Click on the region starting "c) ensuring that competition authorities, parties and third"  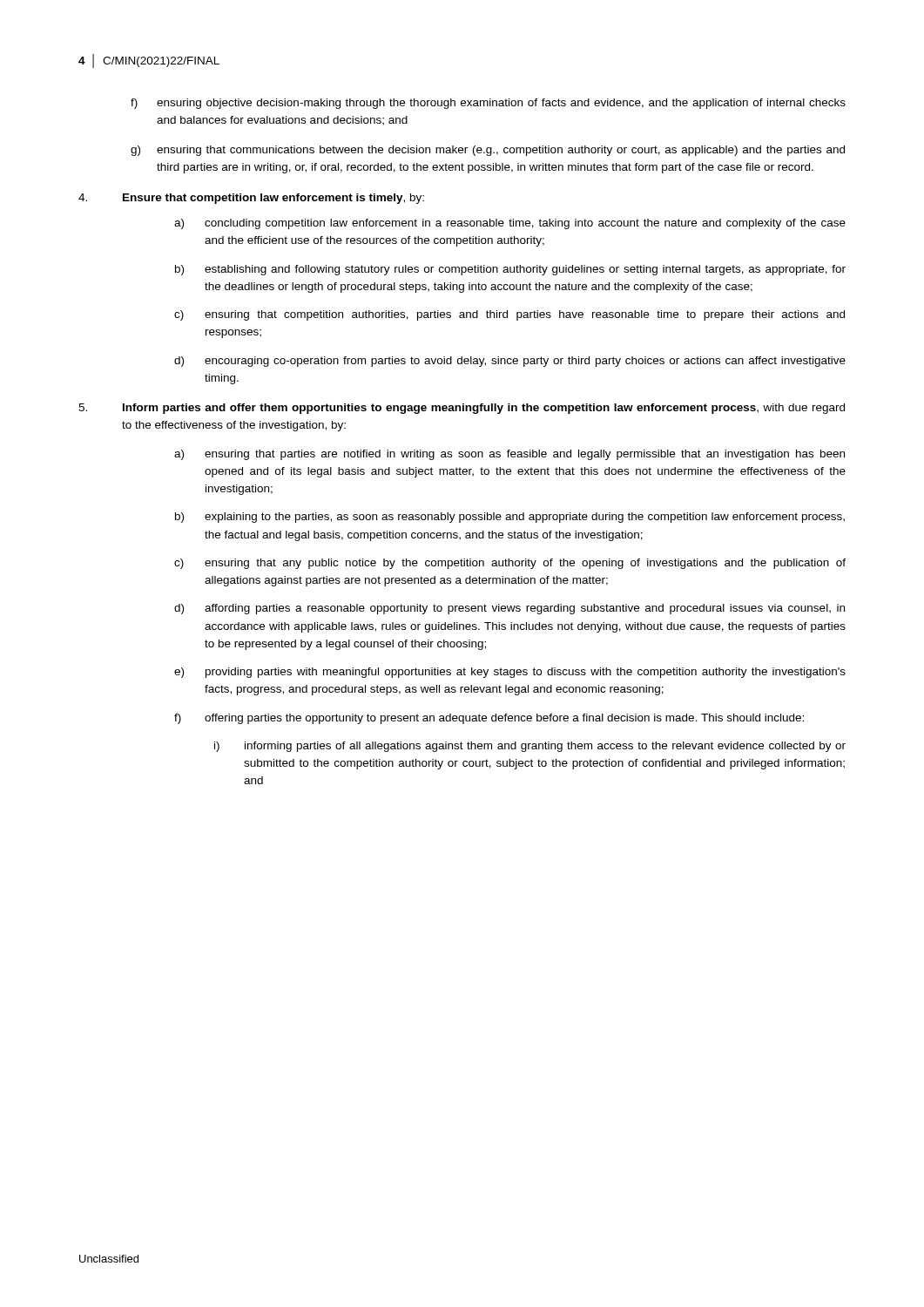point(510,324)
